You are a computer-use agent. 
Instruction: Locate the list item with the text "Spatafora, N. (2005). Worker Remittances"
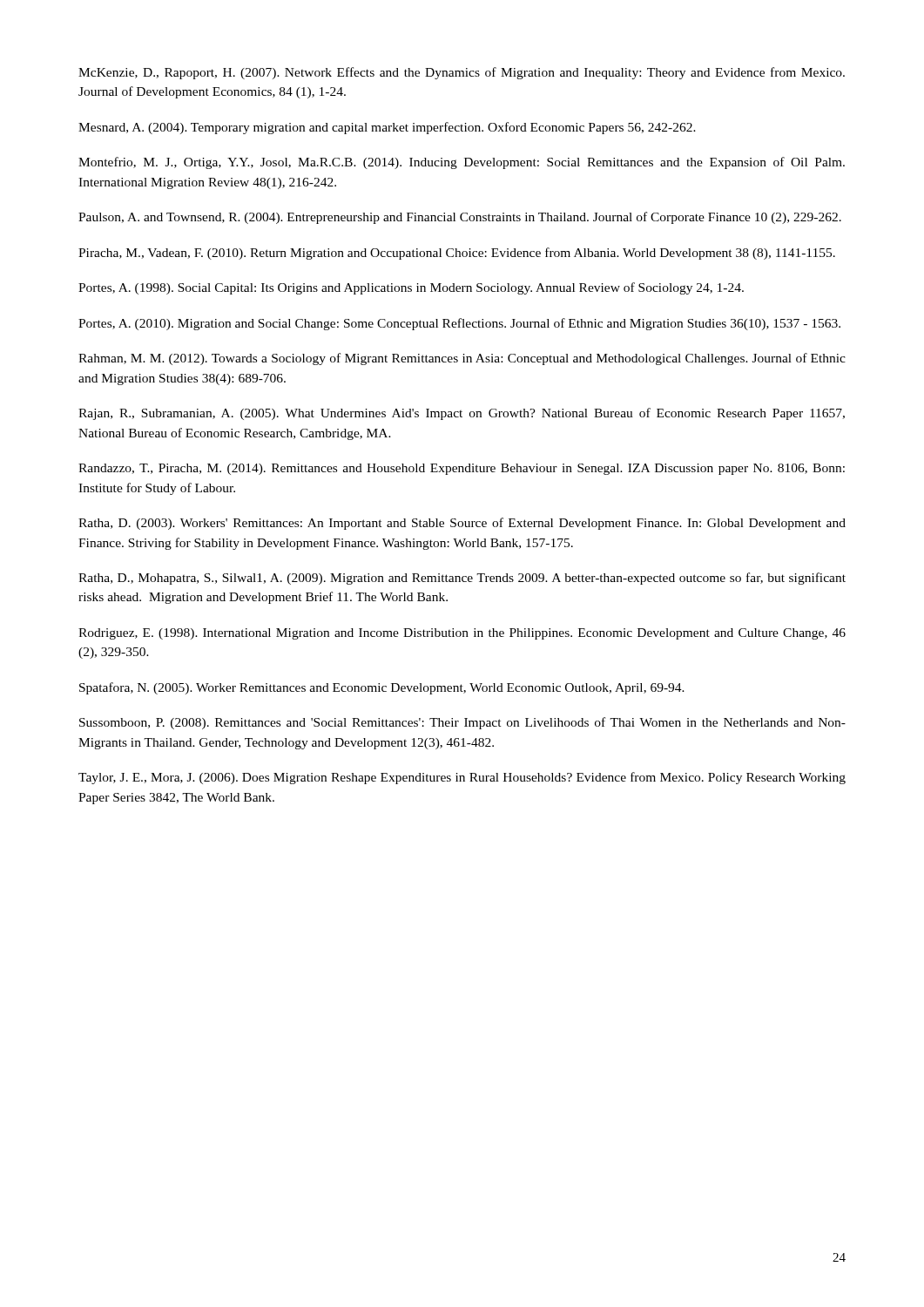(382, 687)
